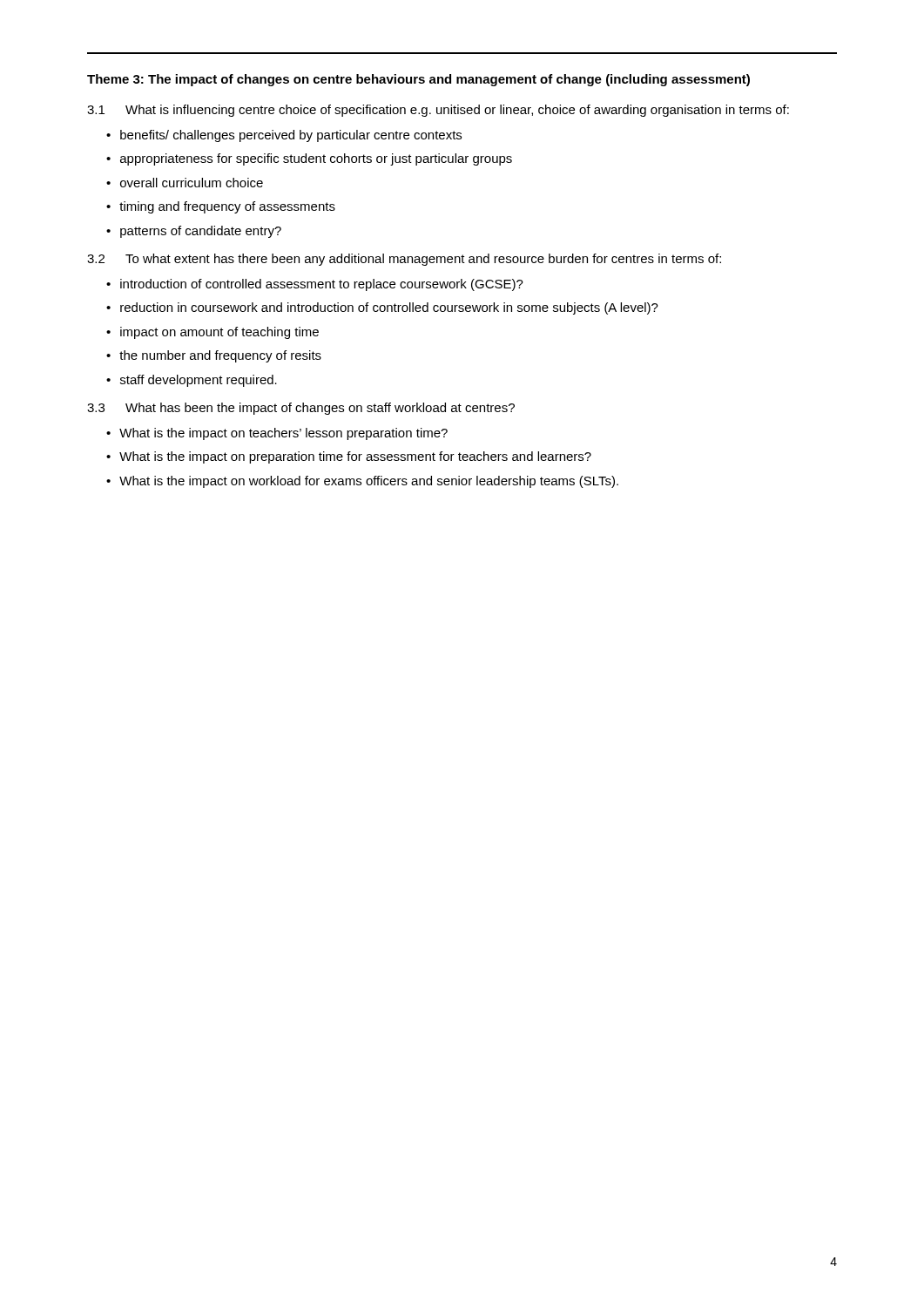Find the block on this page that starts "What is the impact on workload for"
The image size is (924, 1307).
click(369, 480)
